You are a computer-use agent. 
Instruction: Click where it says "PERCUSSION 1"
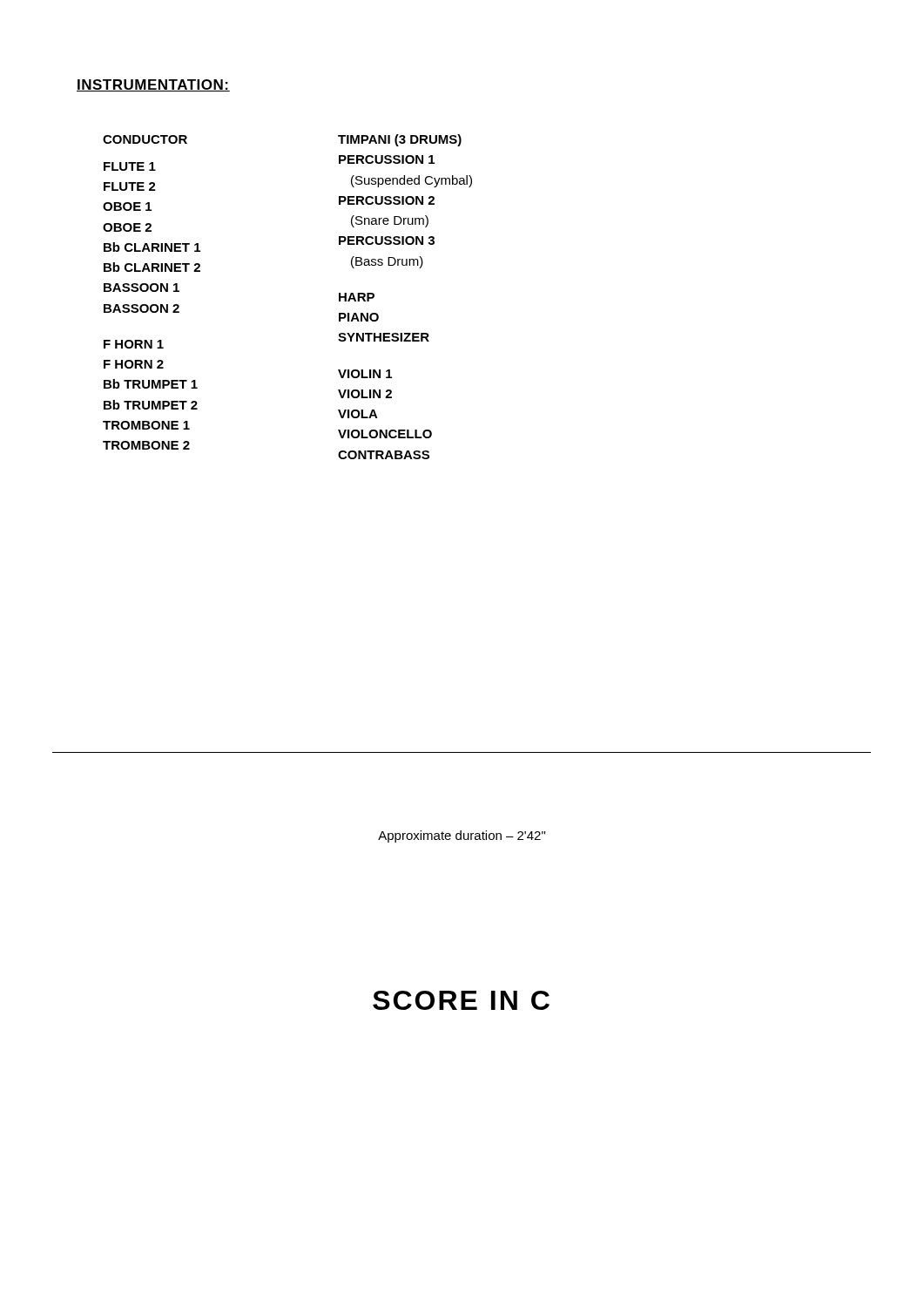click(x=387, y=159)
